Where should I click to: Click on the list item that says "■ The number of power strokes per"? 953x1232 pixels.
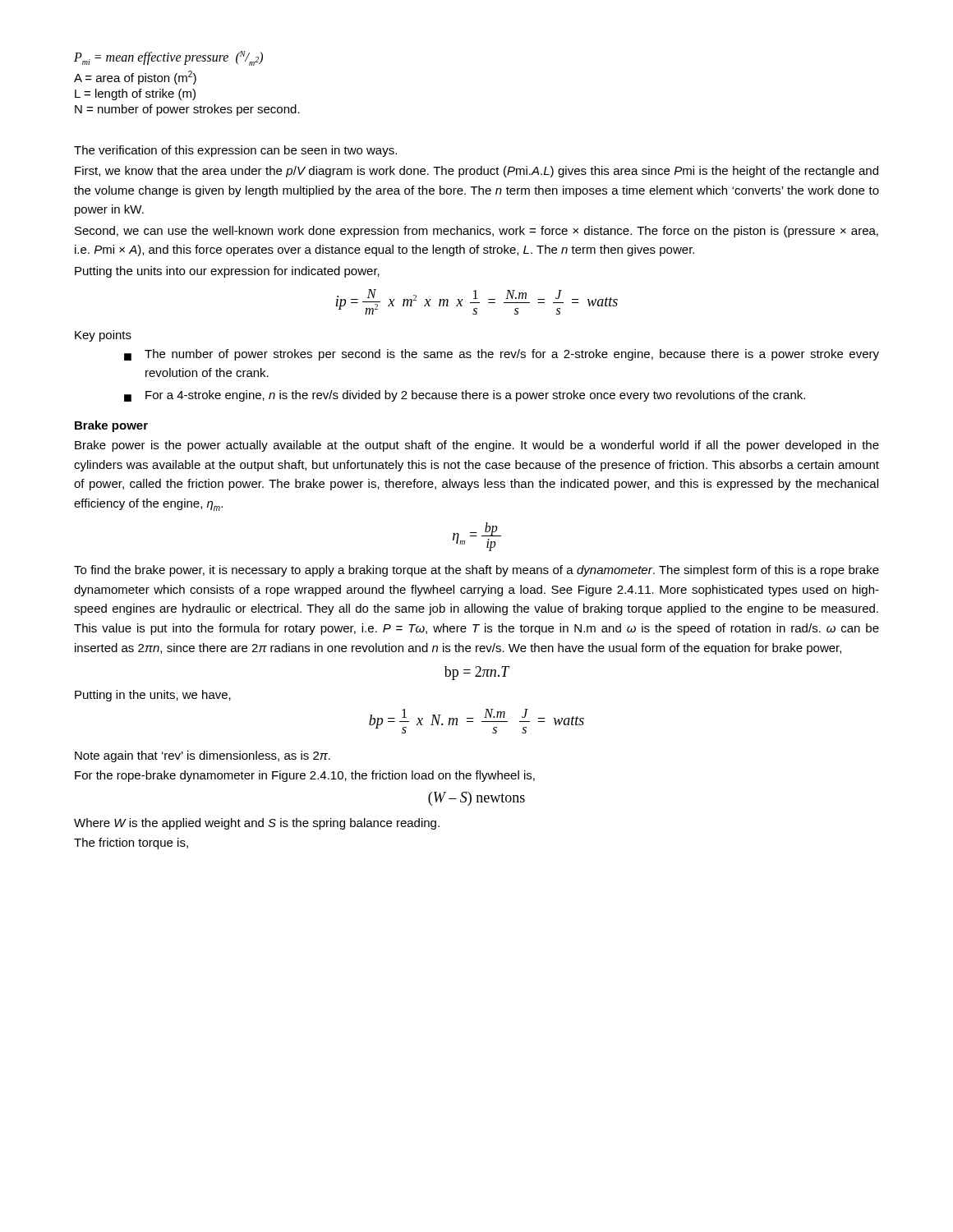pos(501,363)
